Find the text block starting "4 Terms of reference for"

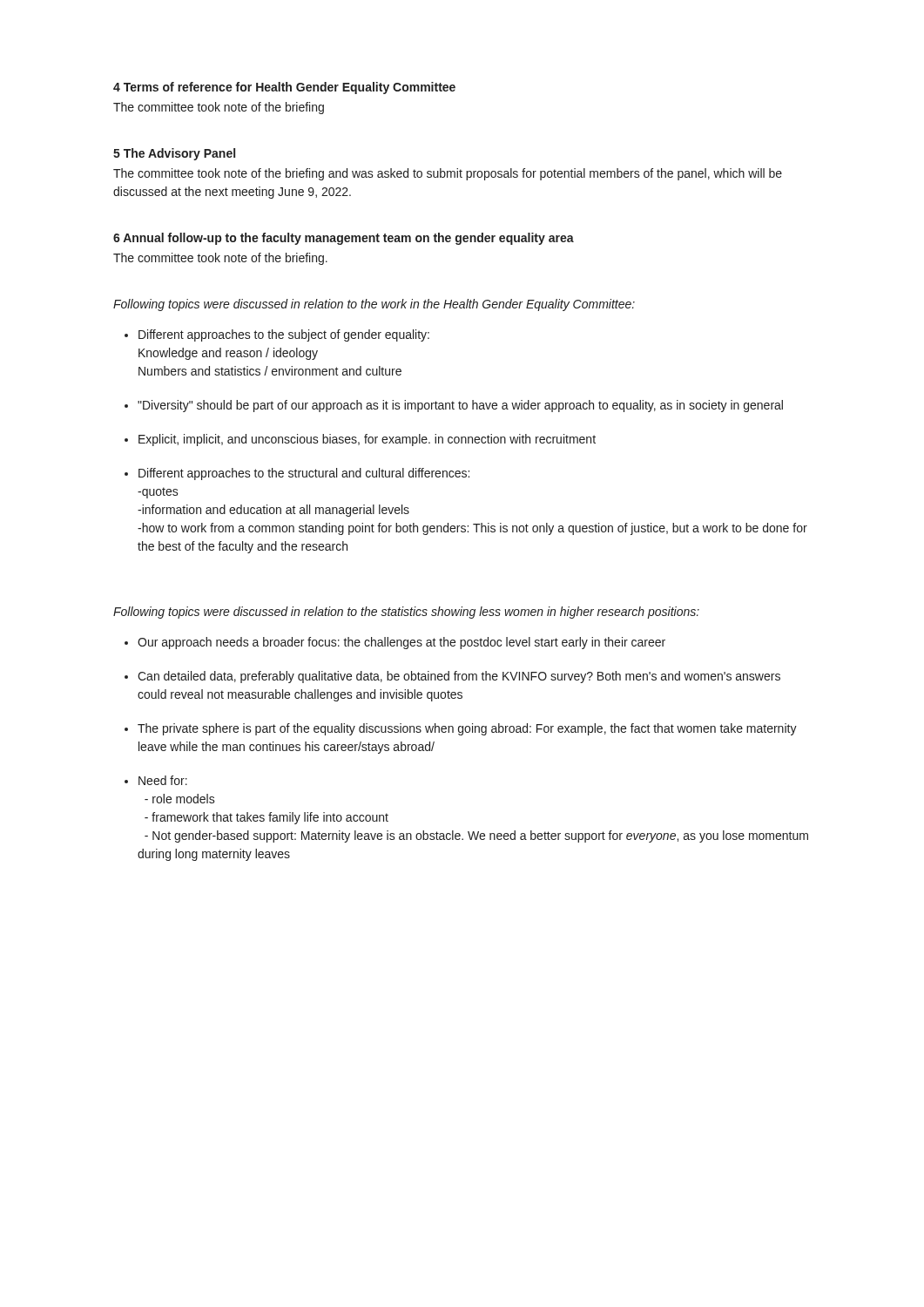point(284,87)
